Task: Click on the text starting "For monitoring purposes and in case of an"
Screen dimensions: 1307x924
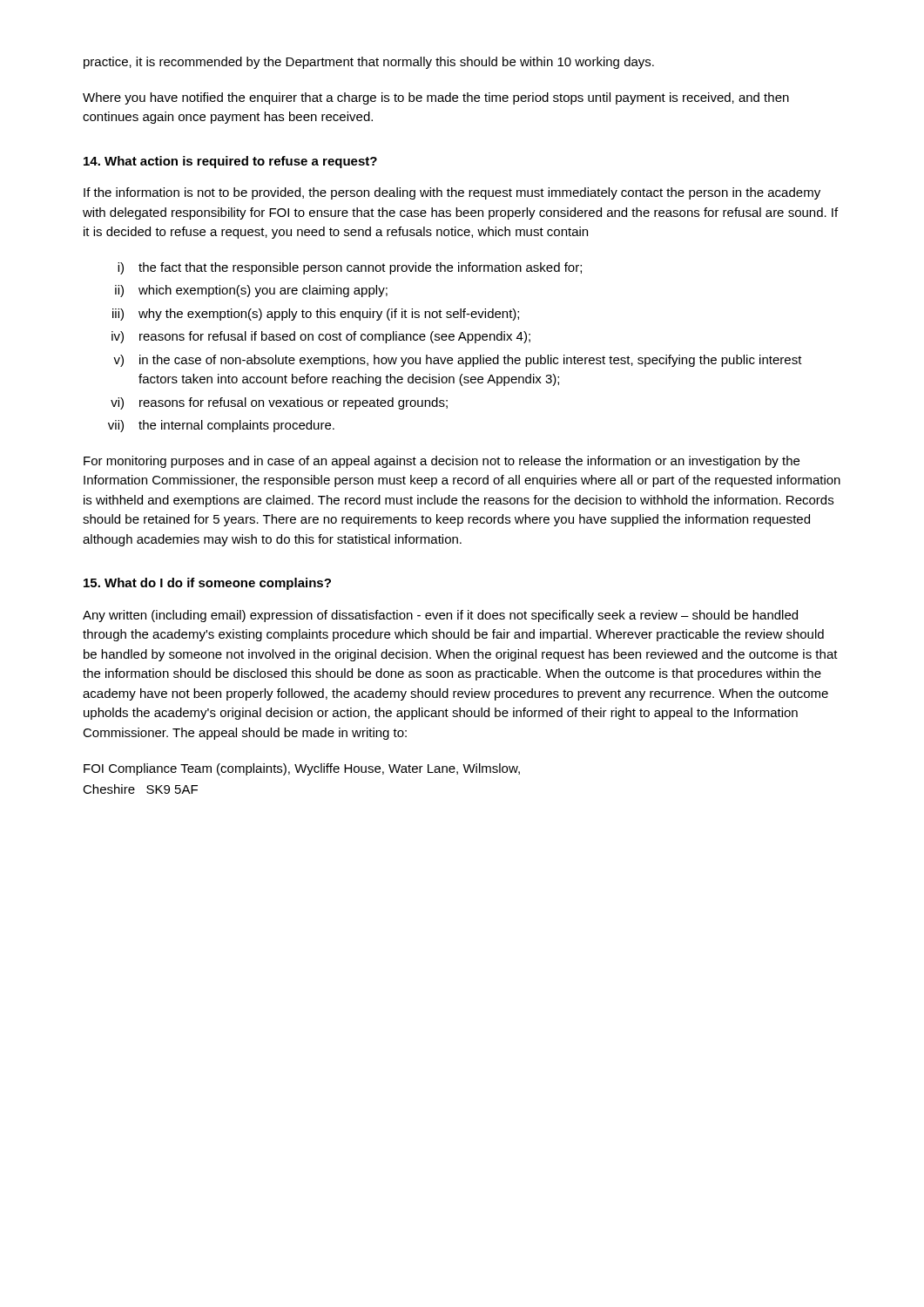Action: click(462, 499)
